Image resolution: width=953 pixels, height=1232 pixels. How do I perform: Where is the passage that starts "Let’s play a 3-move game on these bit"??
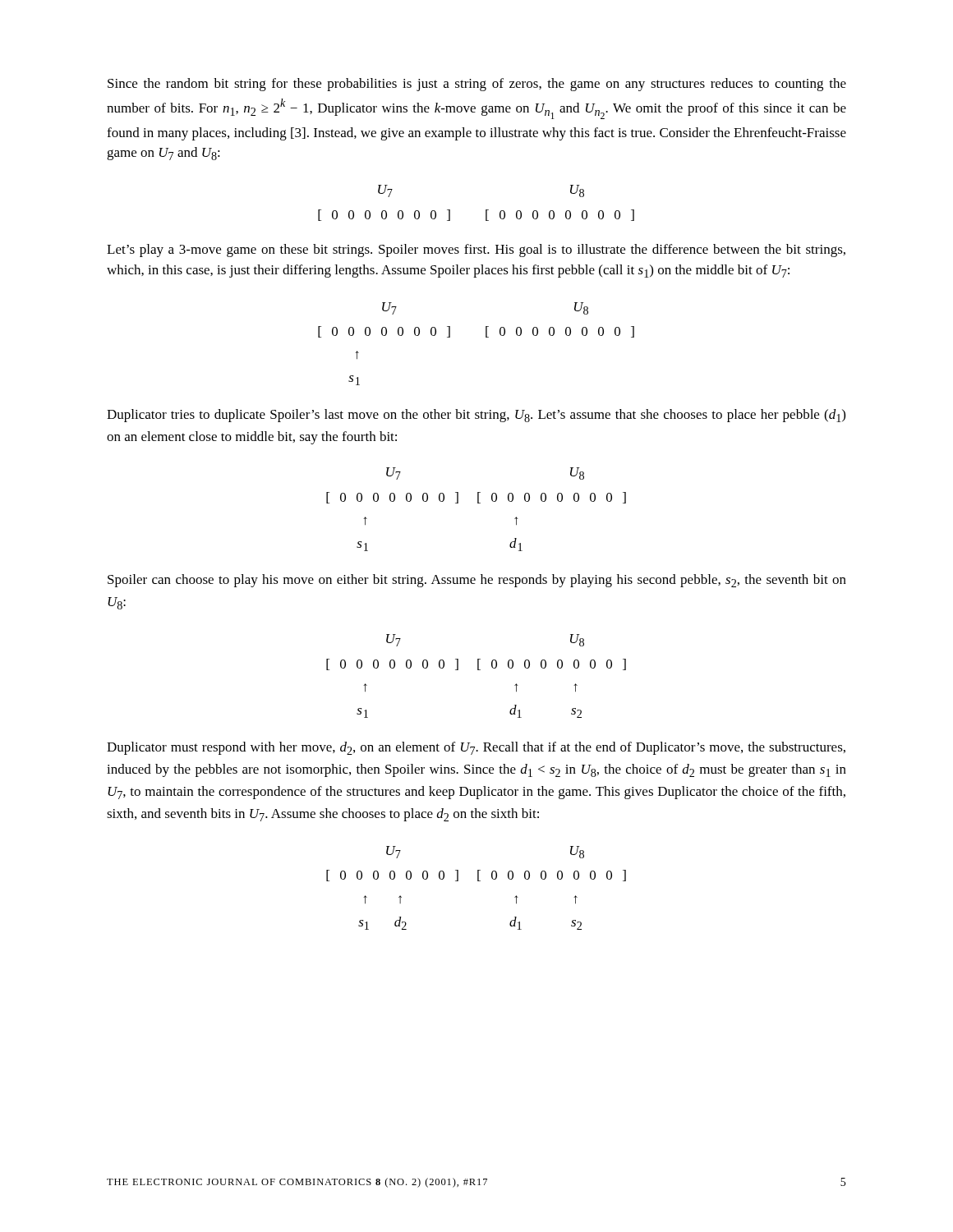pyautogui.click(x=476, y=261)
